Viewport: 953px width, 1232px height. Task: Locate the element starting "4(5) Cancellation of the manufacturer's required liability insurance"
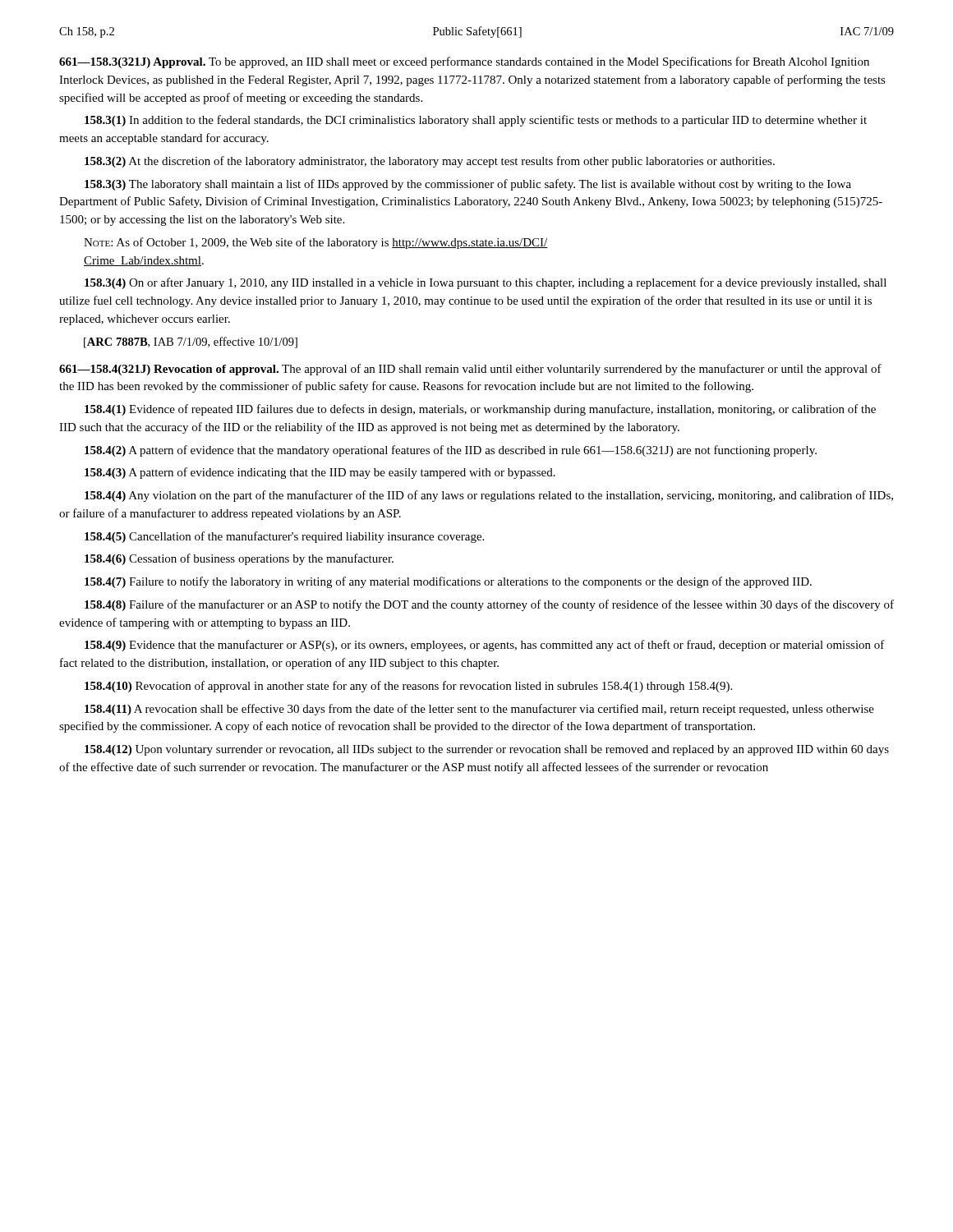(x=284, y=536)
